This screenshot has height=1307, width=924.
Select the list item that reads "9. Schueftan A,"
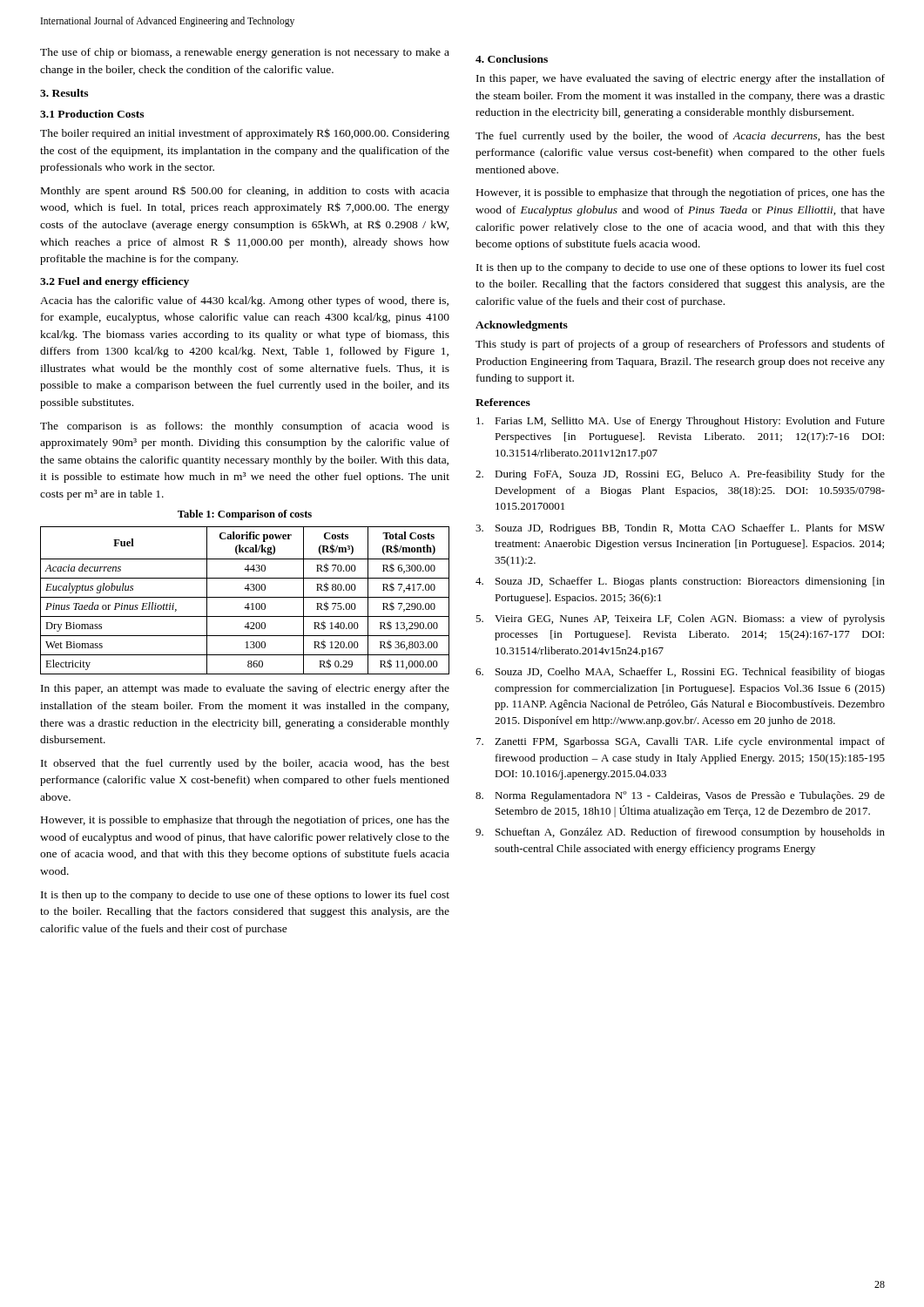click(680, 841)
